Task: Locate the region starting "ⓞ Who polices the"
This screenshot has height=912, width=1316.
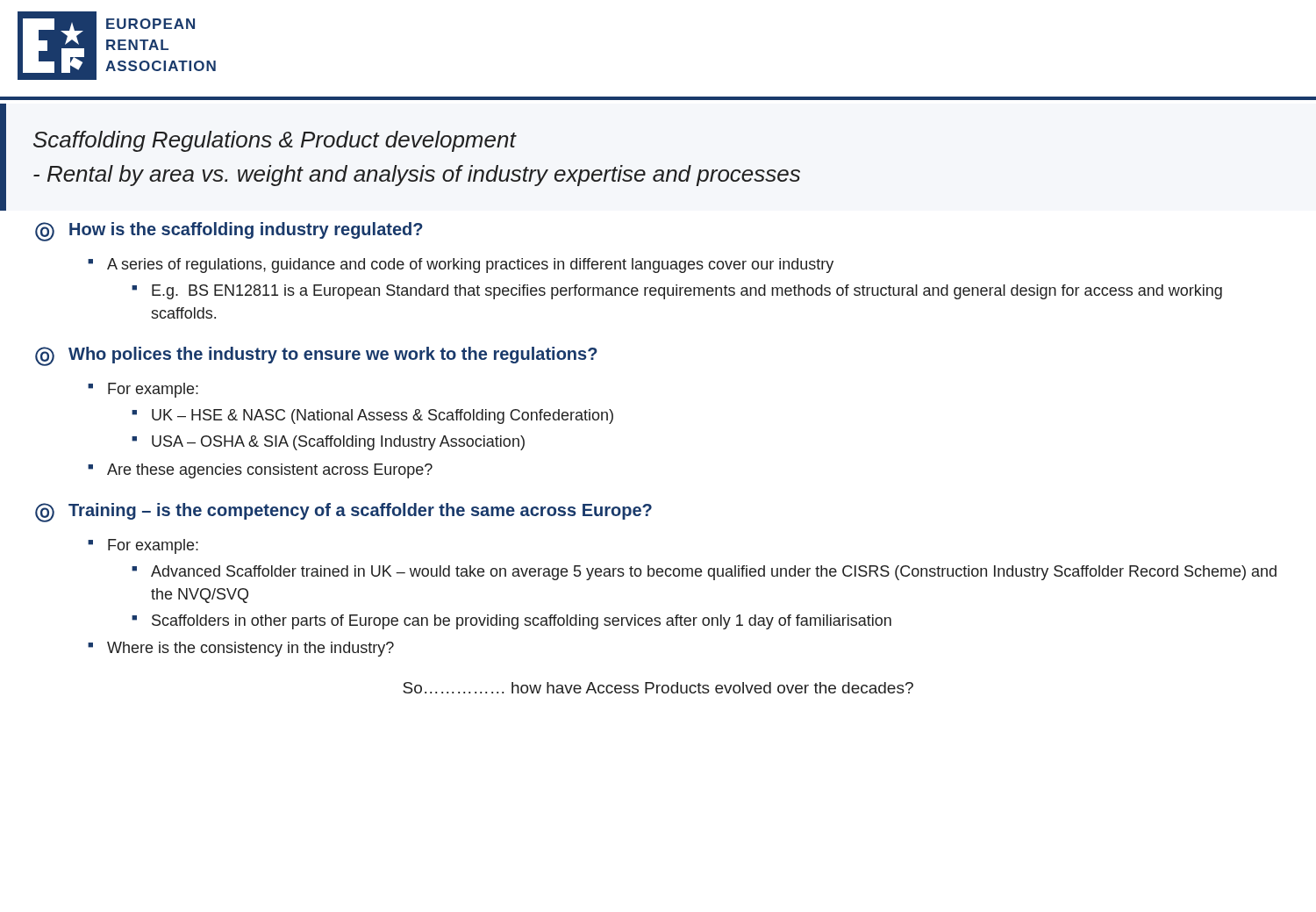Action: (316, 358)
